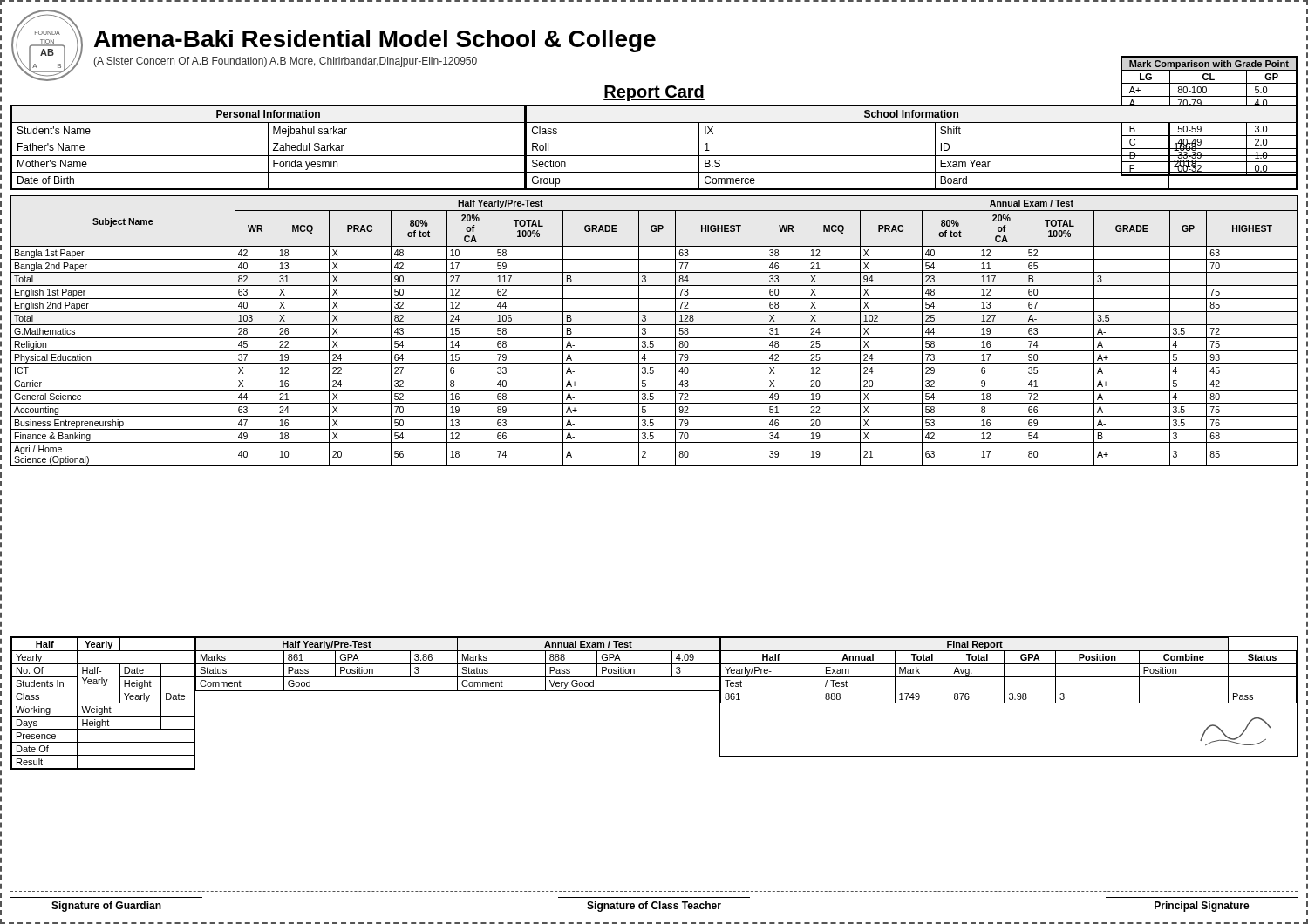Locate the table with the text "Mark Comparison with Grade Point"
The width and height of the screenshot is (1308, 924).
(x=1209, y=116)
